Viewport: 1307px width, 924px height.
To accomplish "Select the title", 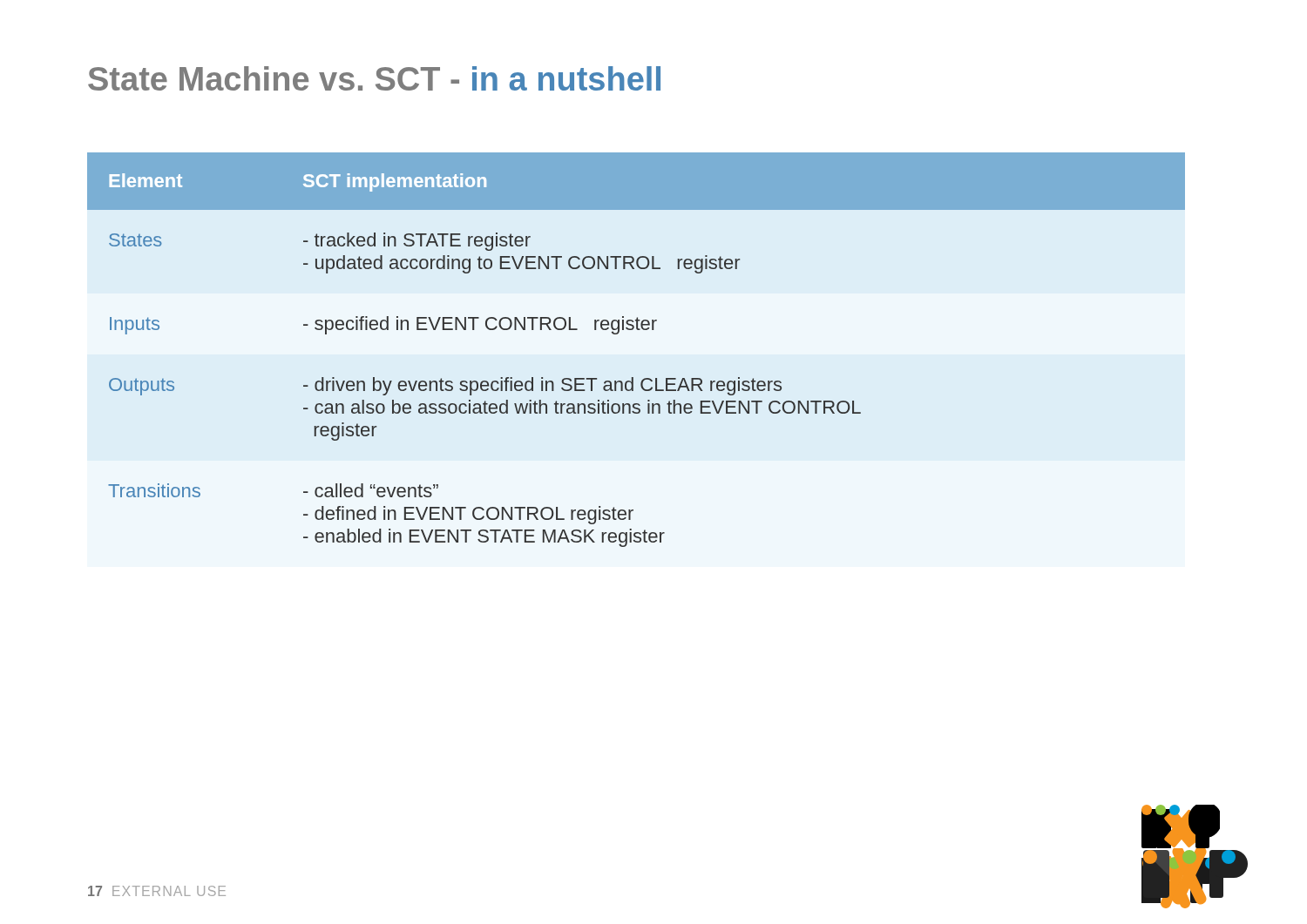I will click(x=375, y=79).
